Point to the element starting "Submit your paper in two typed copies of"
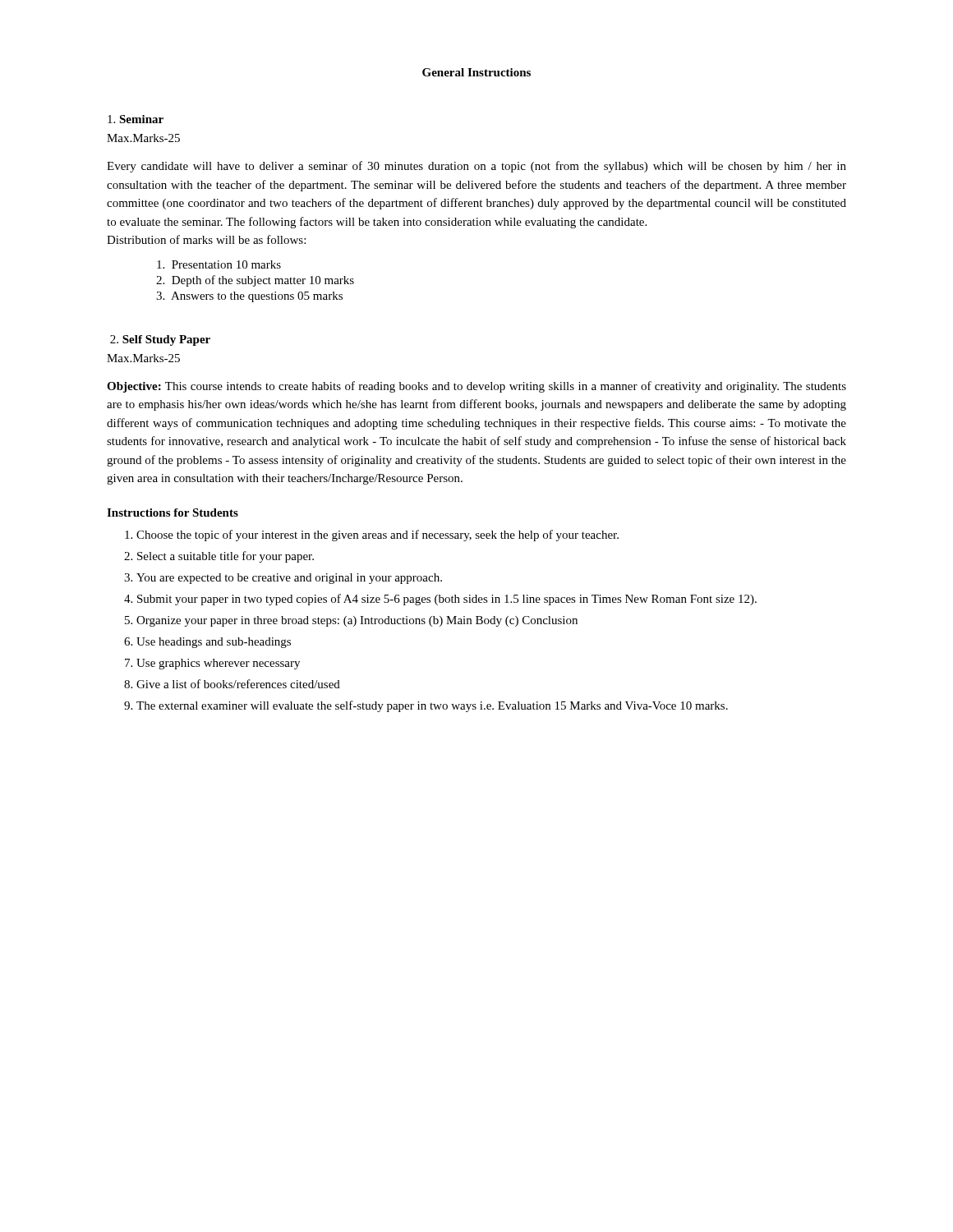The height and width of the screenshot is (1232, 953). coord(447,598)
